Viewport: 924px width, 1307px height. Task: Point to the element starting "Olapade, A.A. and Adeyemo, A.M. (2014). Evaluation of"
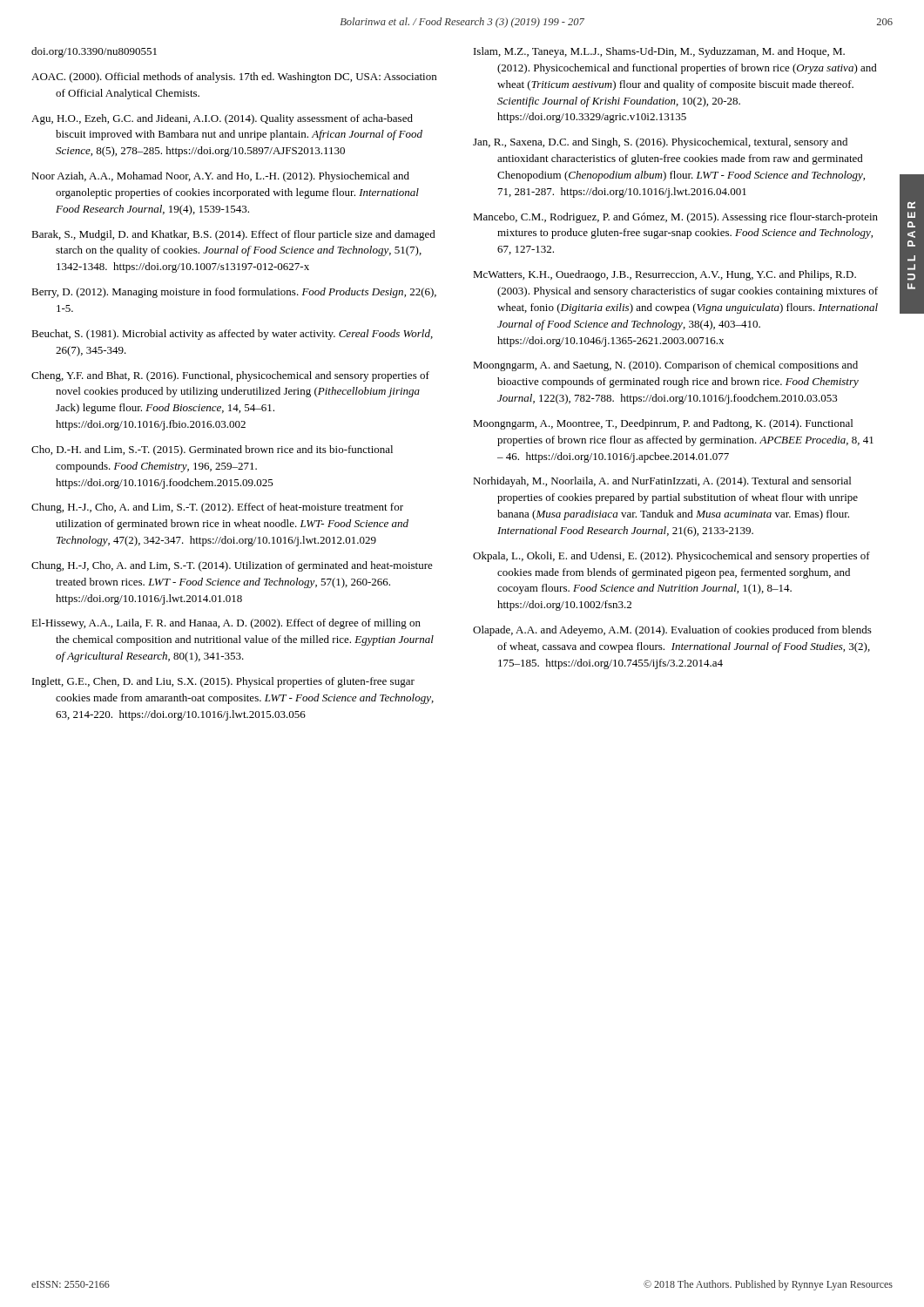[x=672, y=646]
